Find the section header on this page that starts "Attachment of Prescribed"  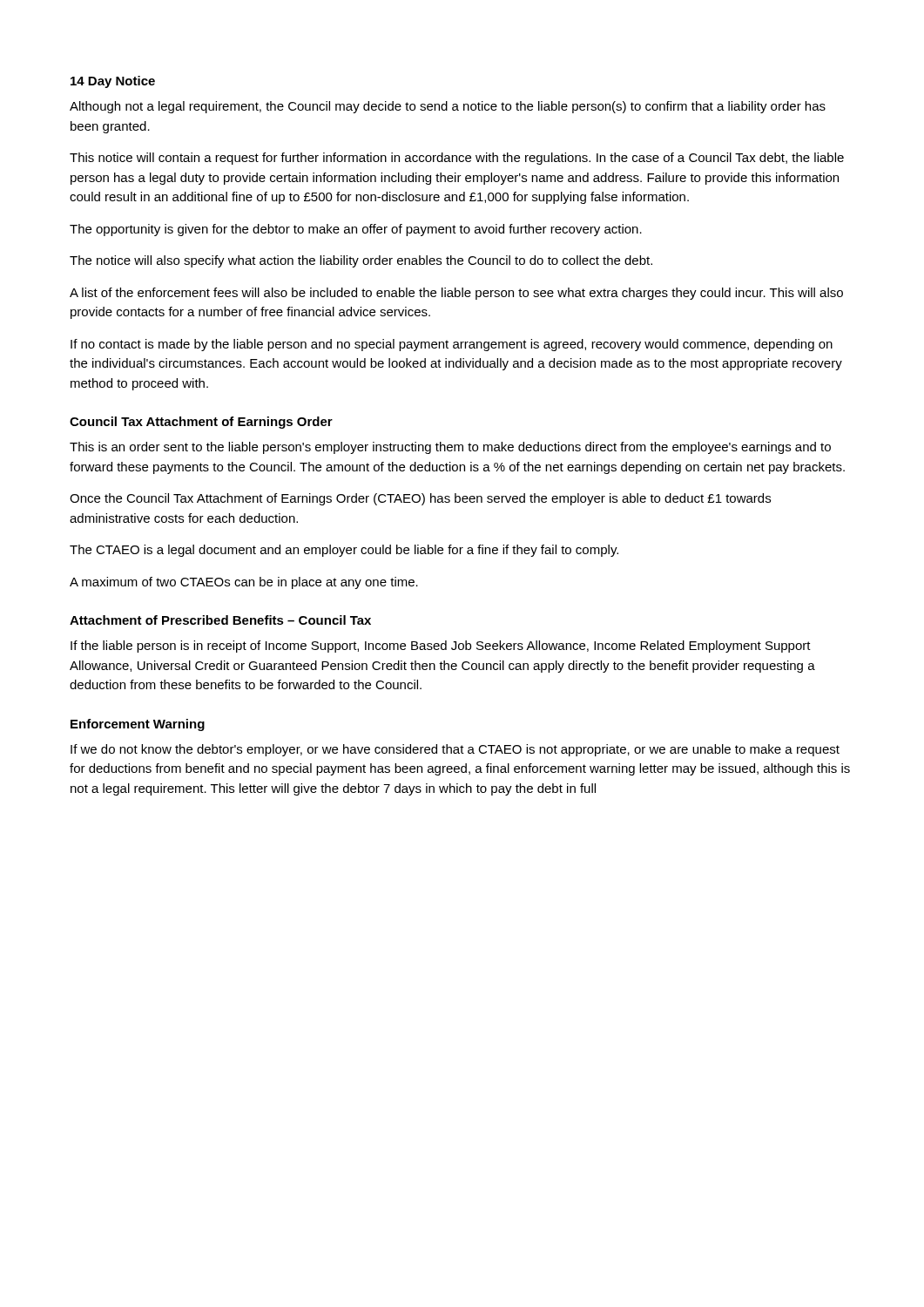tap(221, 620)
